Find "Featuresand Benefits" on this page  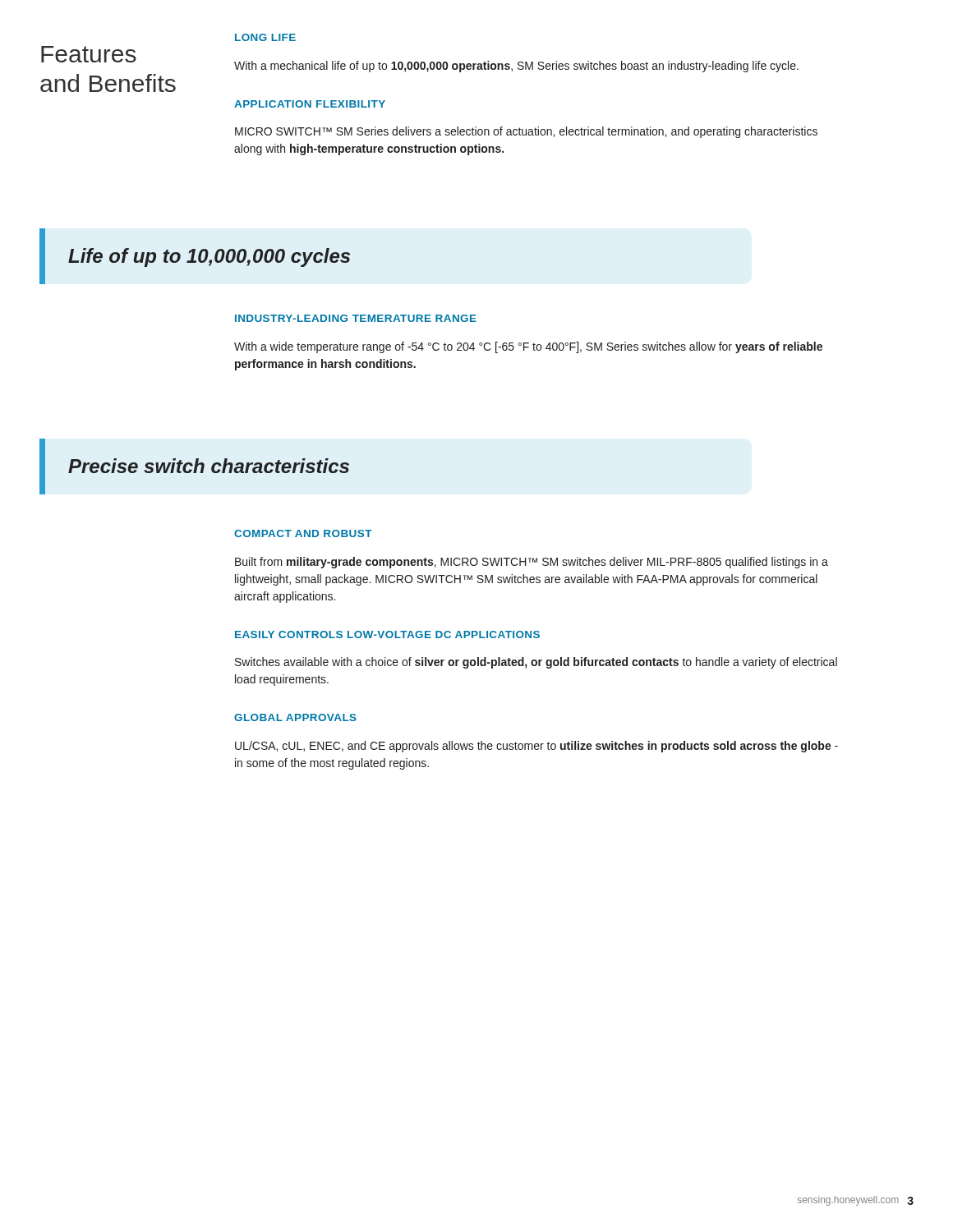coord(122,69)
